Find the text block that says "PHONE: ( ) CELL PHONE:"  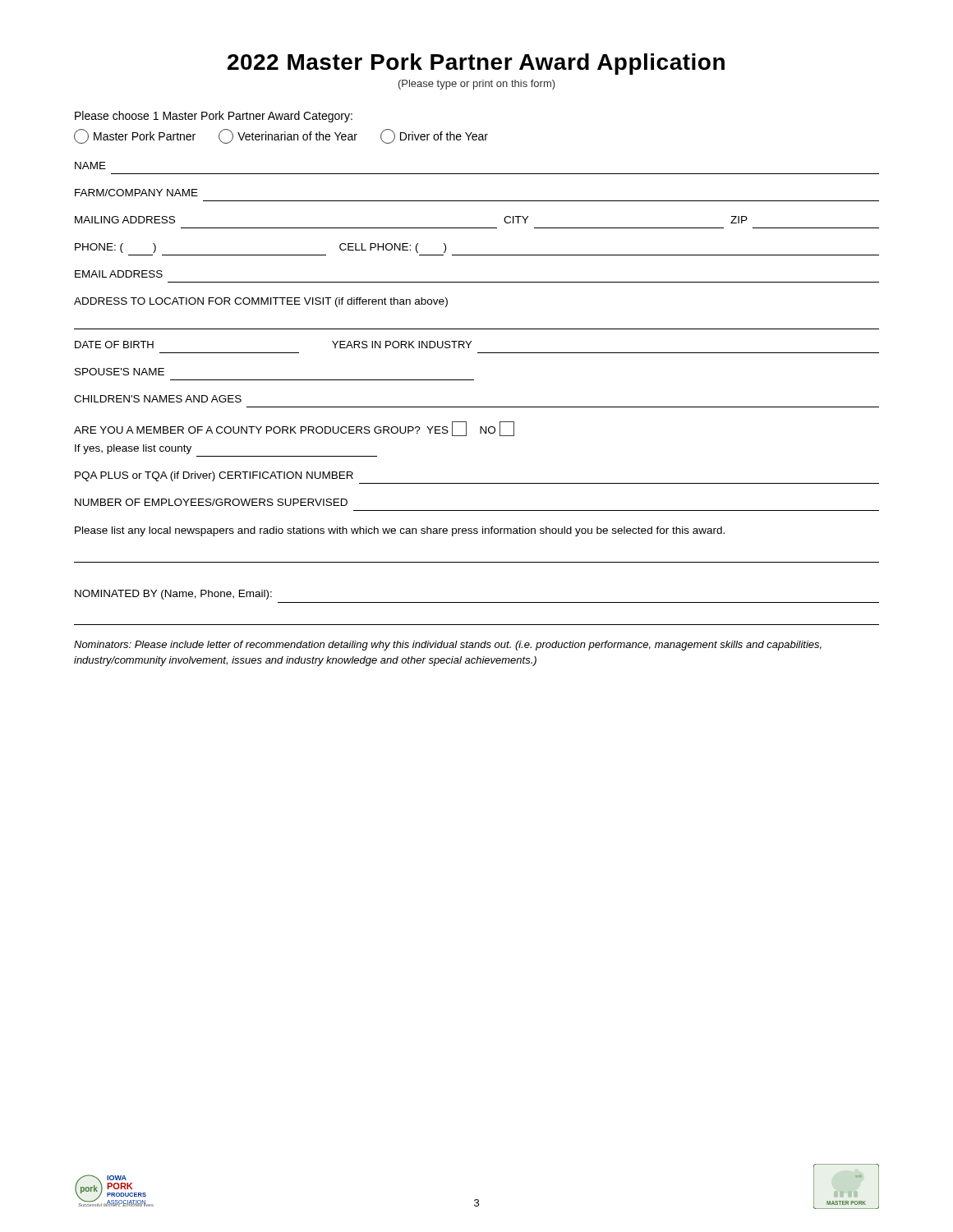pyautogui.click(x=476, y=248)
